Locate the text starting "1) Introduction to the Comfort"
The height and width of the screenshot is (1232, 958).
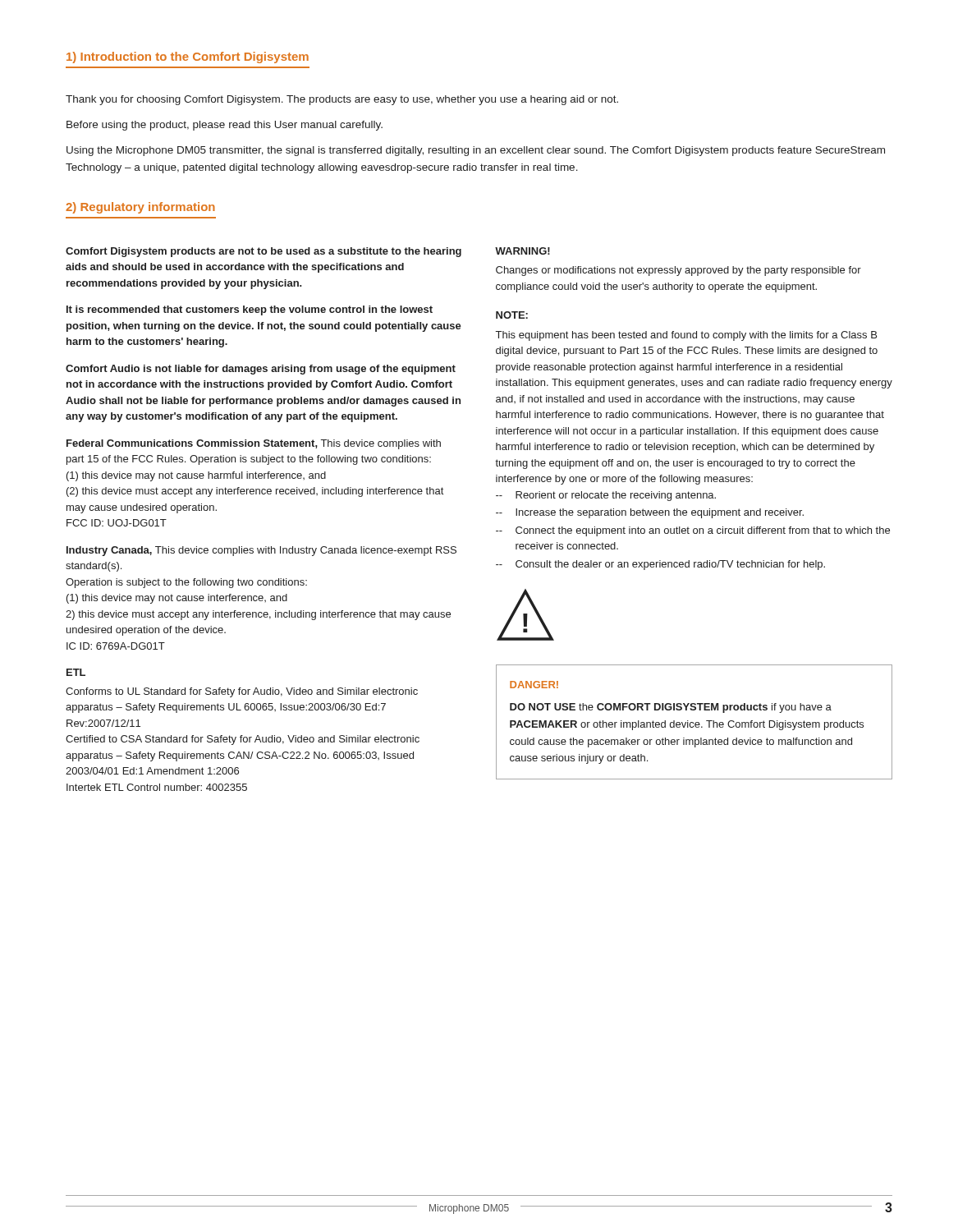tap(187, 59)
